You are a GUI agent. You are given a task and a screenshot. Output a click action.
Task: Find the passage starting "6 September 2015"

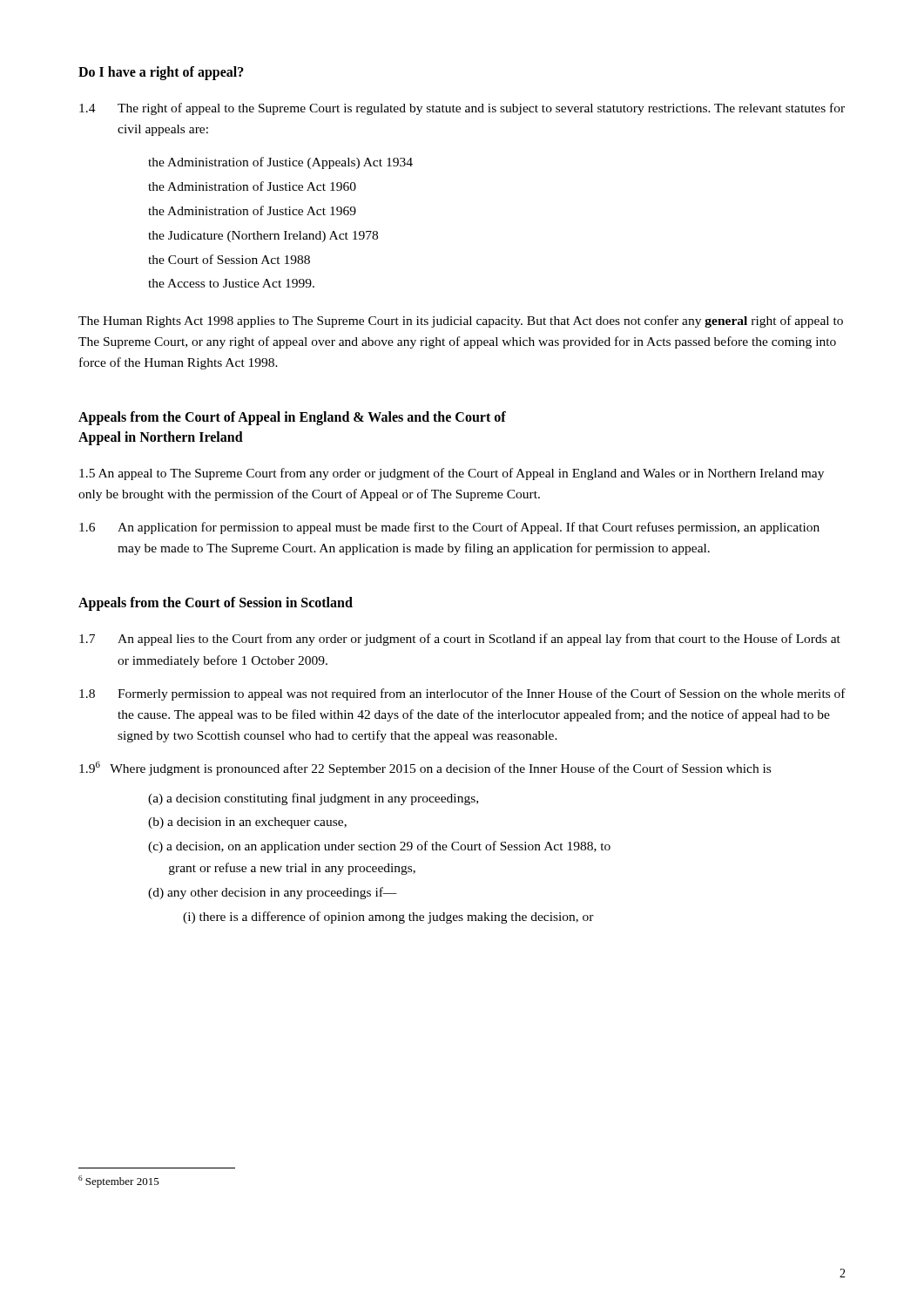pos(119,1180)
